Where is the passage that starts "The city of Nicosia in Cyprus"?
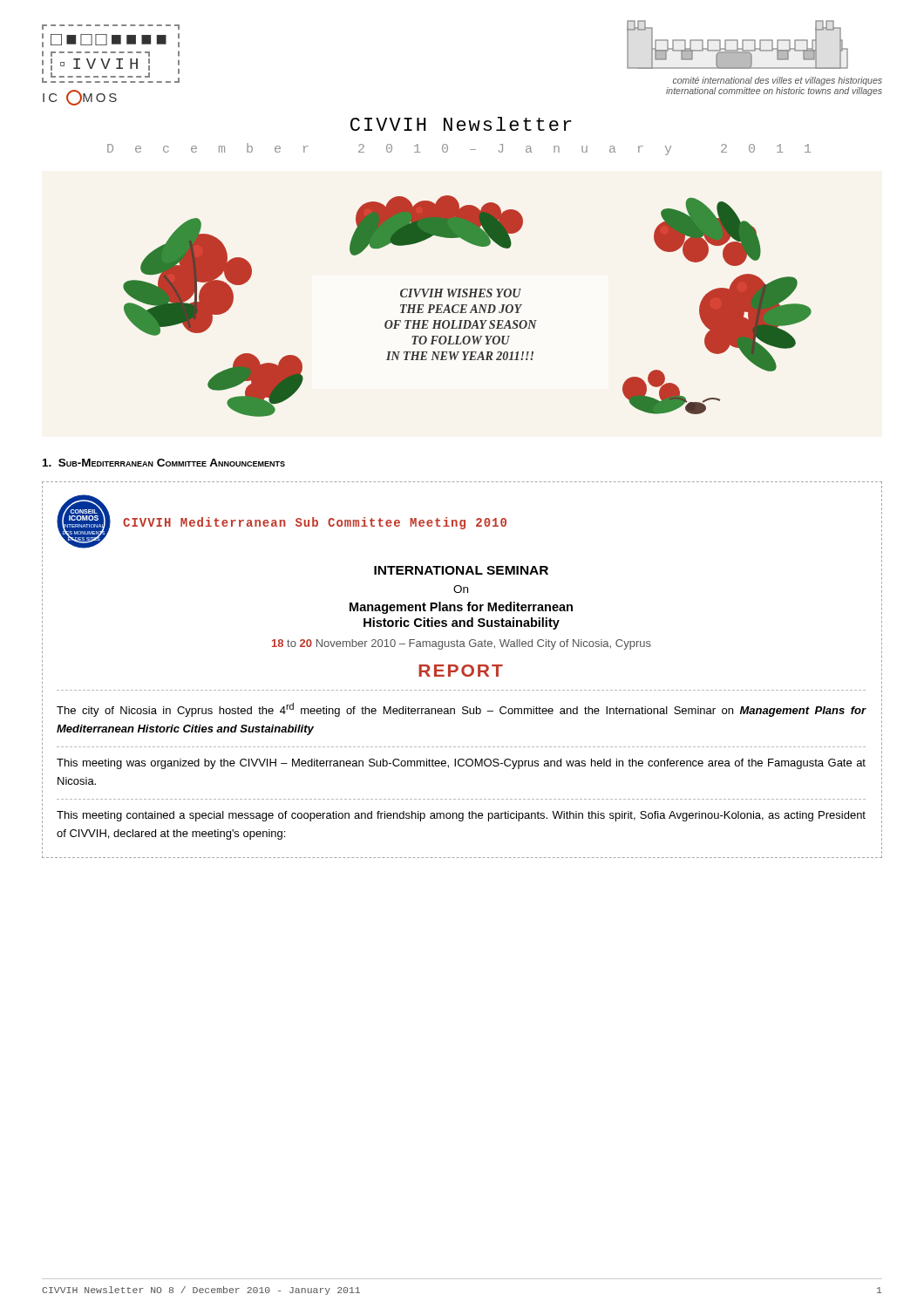 pyautogui.click(x=461, y=718)
